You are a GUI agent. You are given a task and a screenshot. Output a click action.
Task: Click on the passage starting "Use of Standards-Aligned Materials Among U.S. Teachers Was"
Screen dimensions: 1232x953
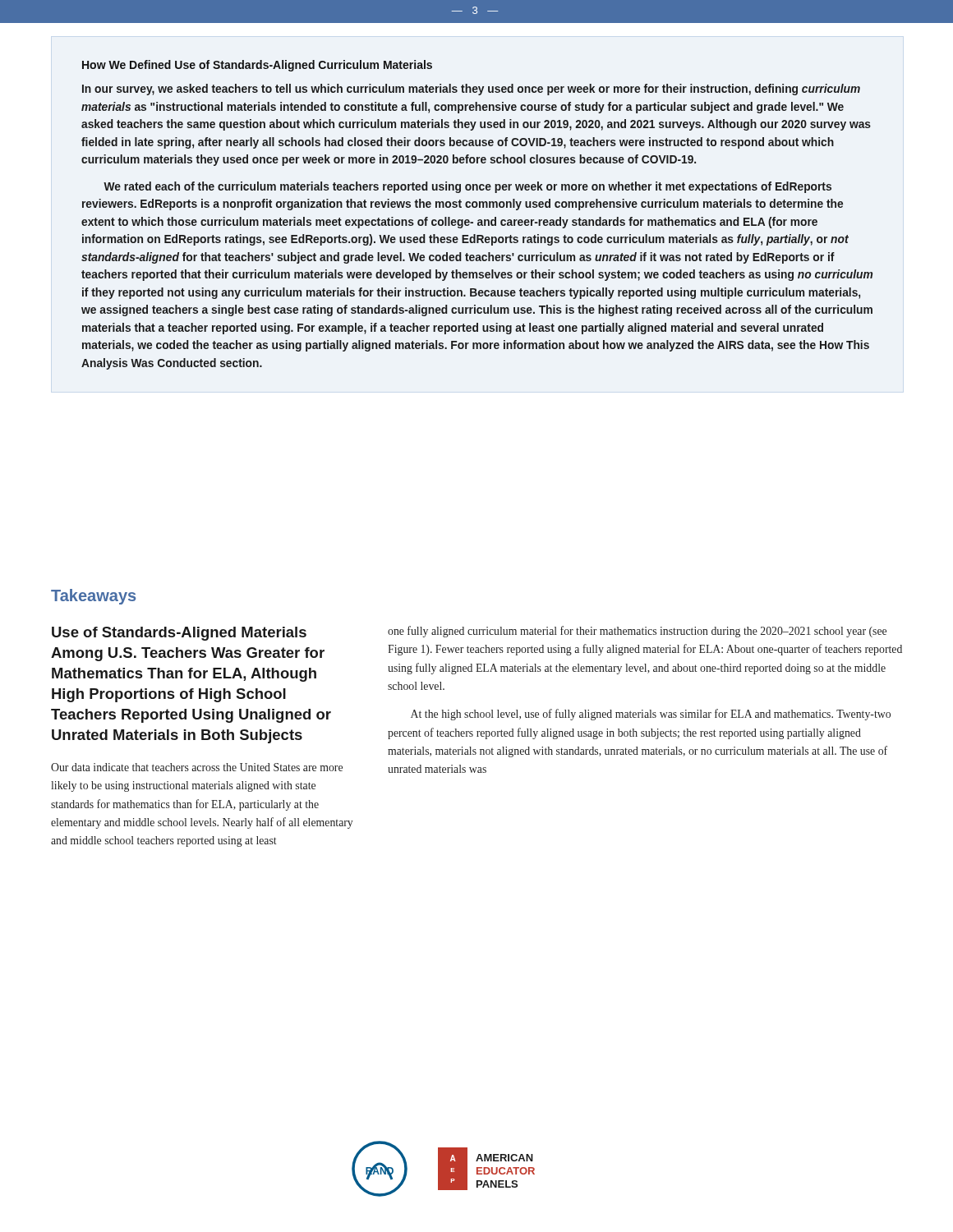(x=191, y=683)
